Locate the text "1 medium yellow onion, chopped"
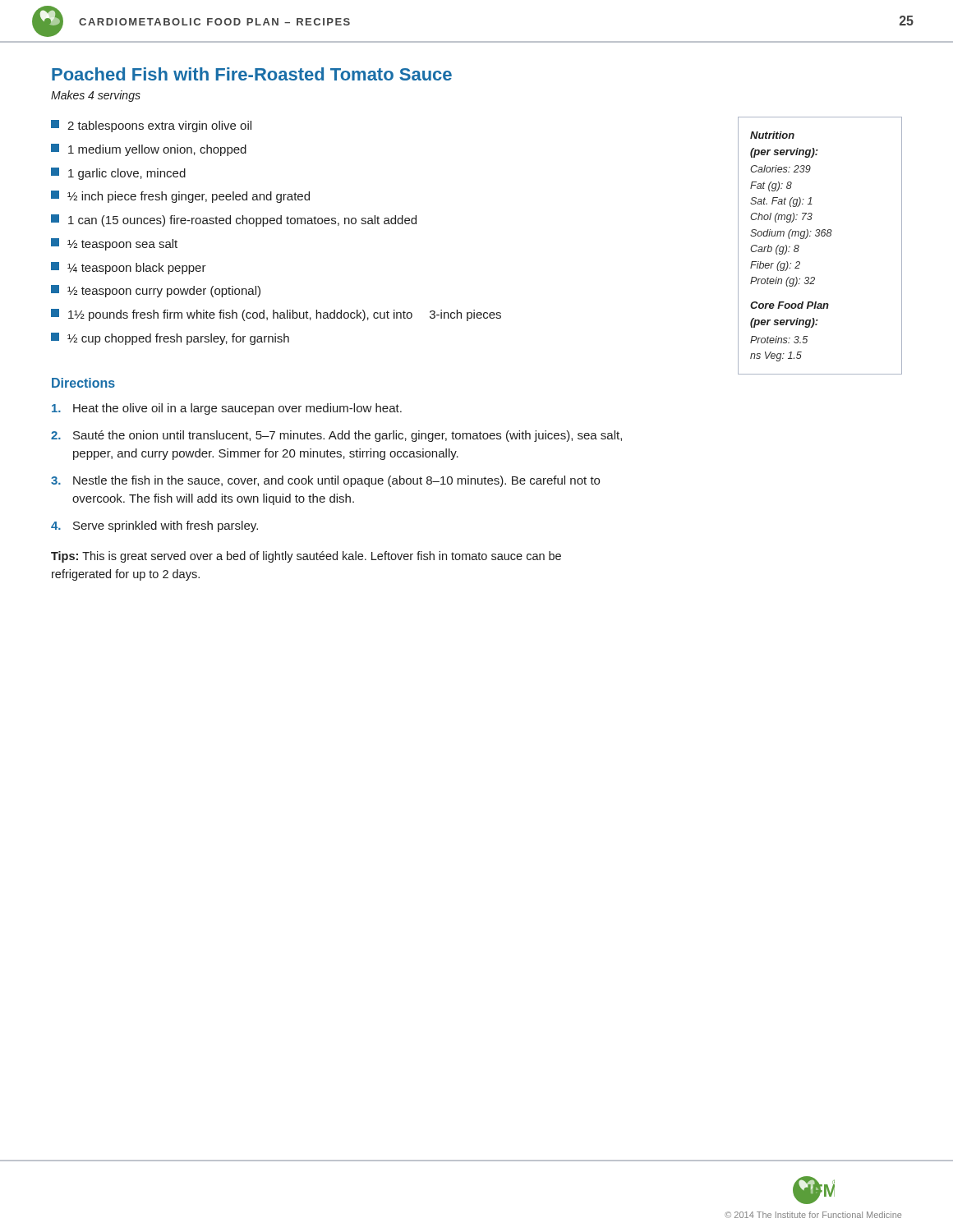The height and width of the screenshot is (1232, 953). tap(149, 149)
